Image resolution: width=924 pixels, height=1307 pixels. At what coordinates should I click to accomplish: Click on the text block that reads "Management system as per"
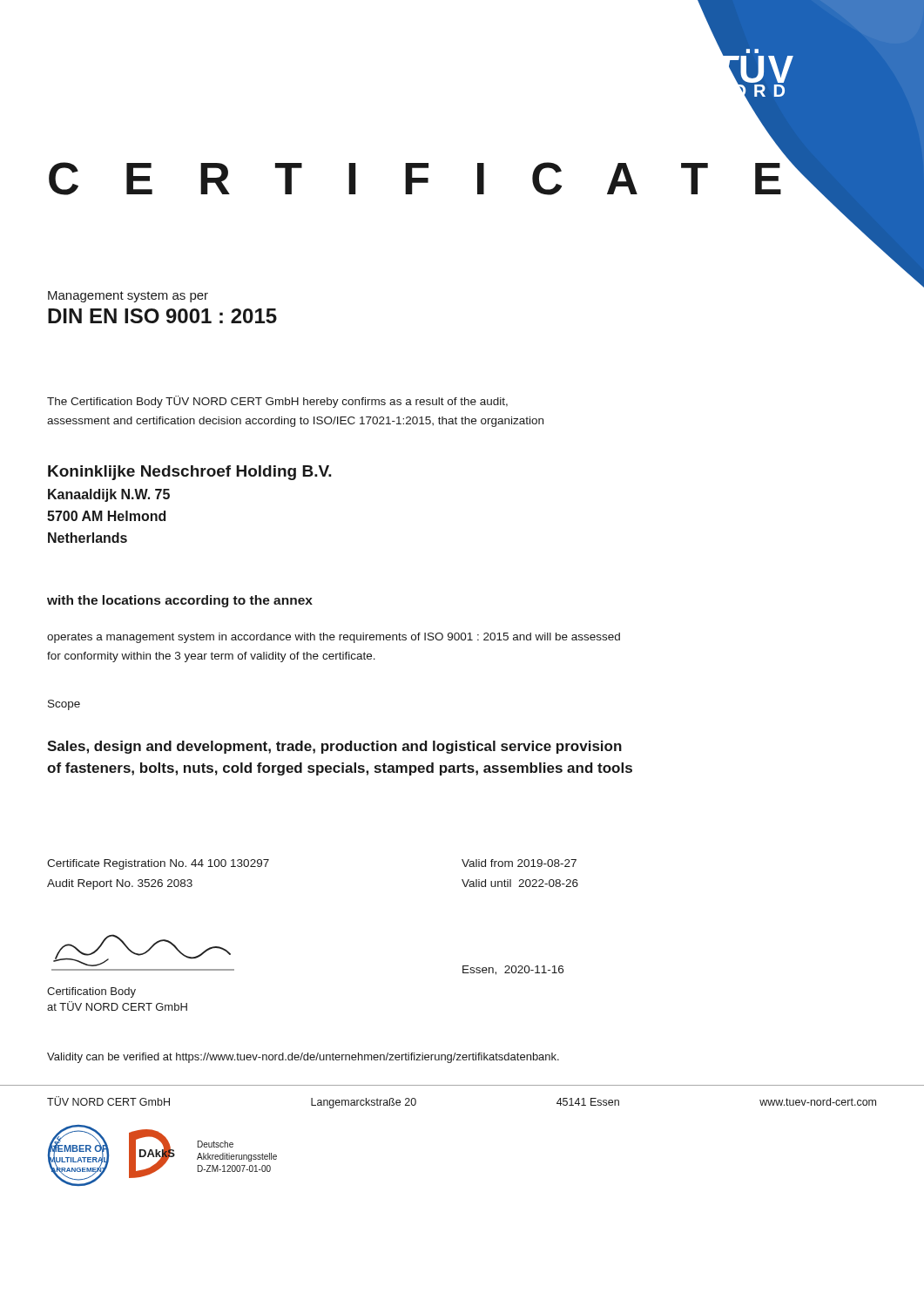162,308
